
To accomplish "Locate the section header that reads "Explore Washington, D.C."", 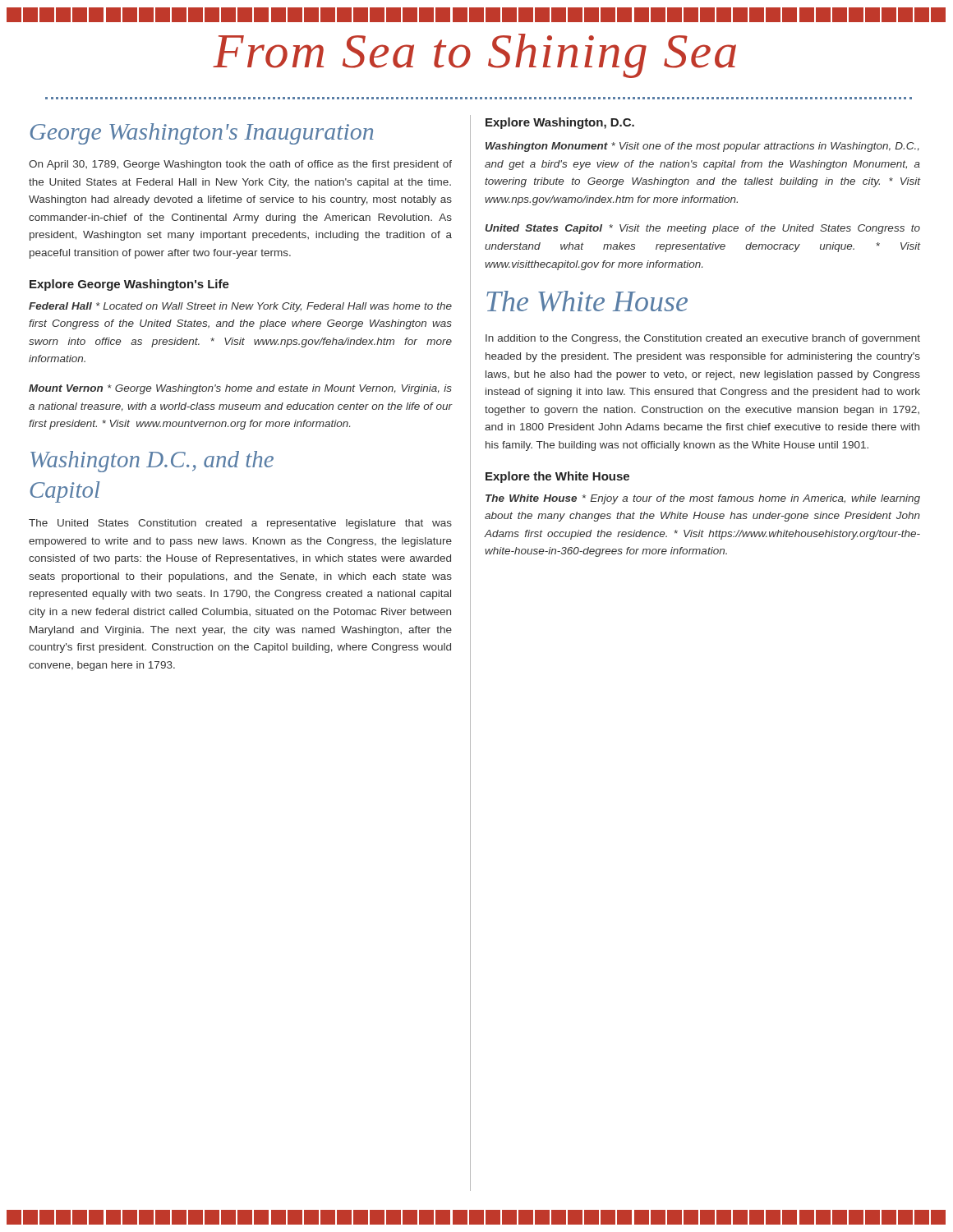I will pyautogui.click(x=560, y=122).
